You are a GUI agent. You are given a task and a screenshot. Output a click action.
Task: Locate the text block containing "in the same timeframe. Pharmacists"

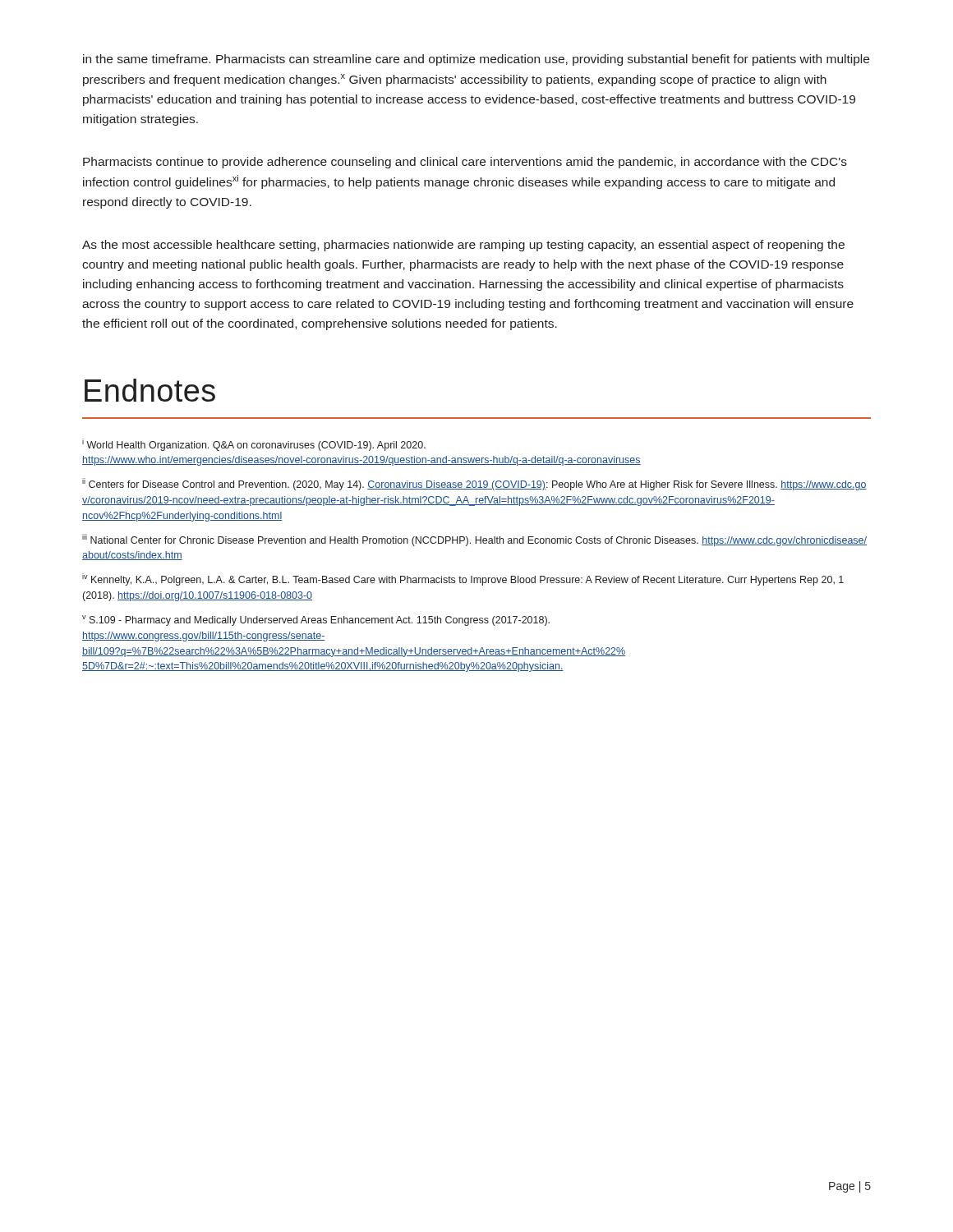tap(476, 89)
